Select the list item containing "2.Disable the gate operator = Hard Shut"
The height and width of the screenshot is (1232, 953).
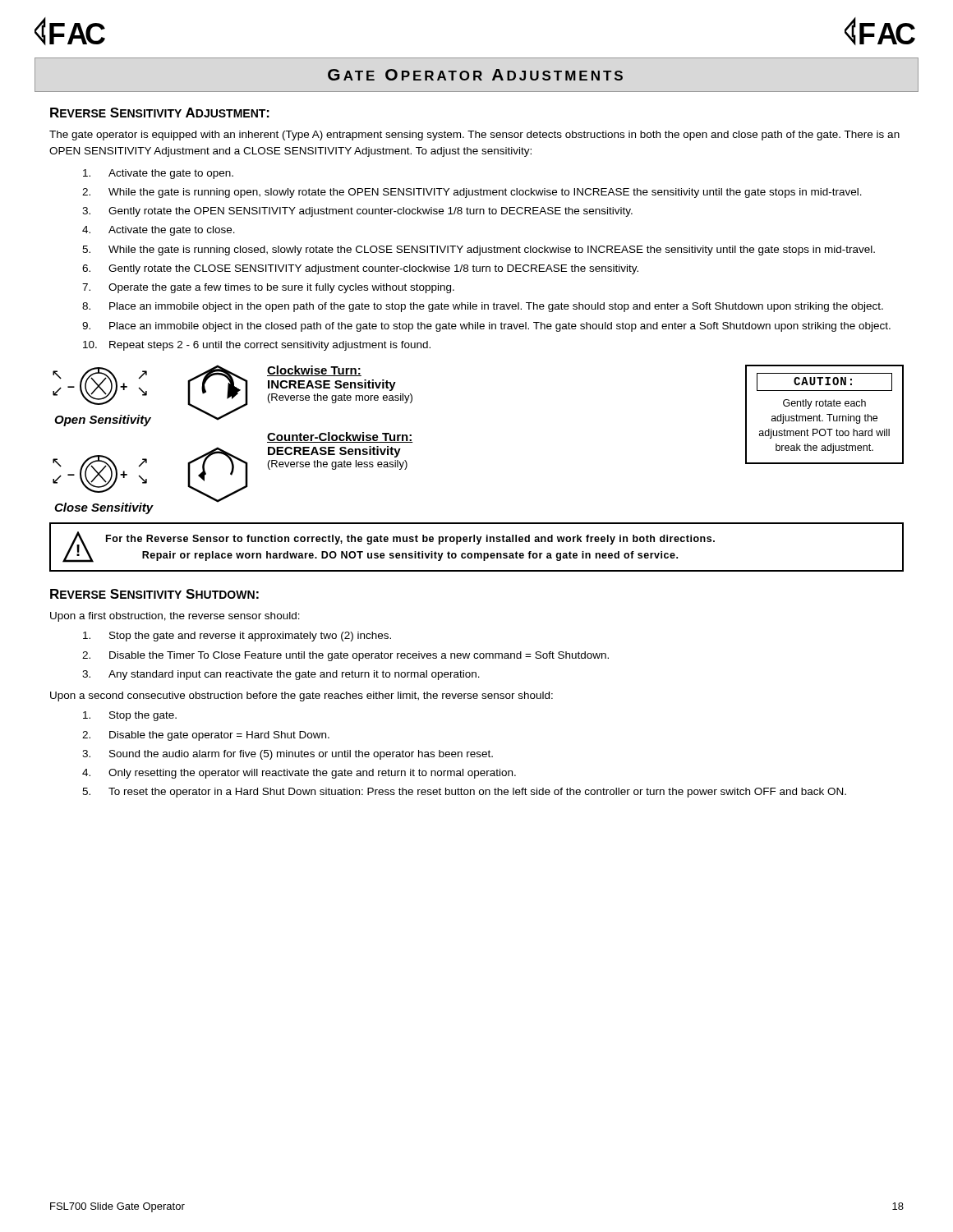pos(206,735)
